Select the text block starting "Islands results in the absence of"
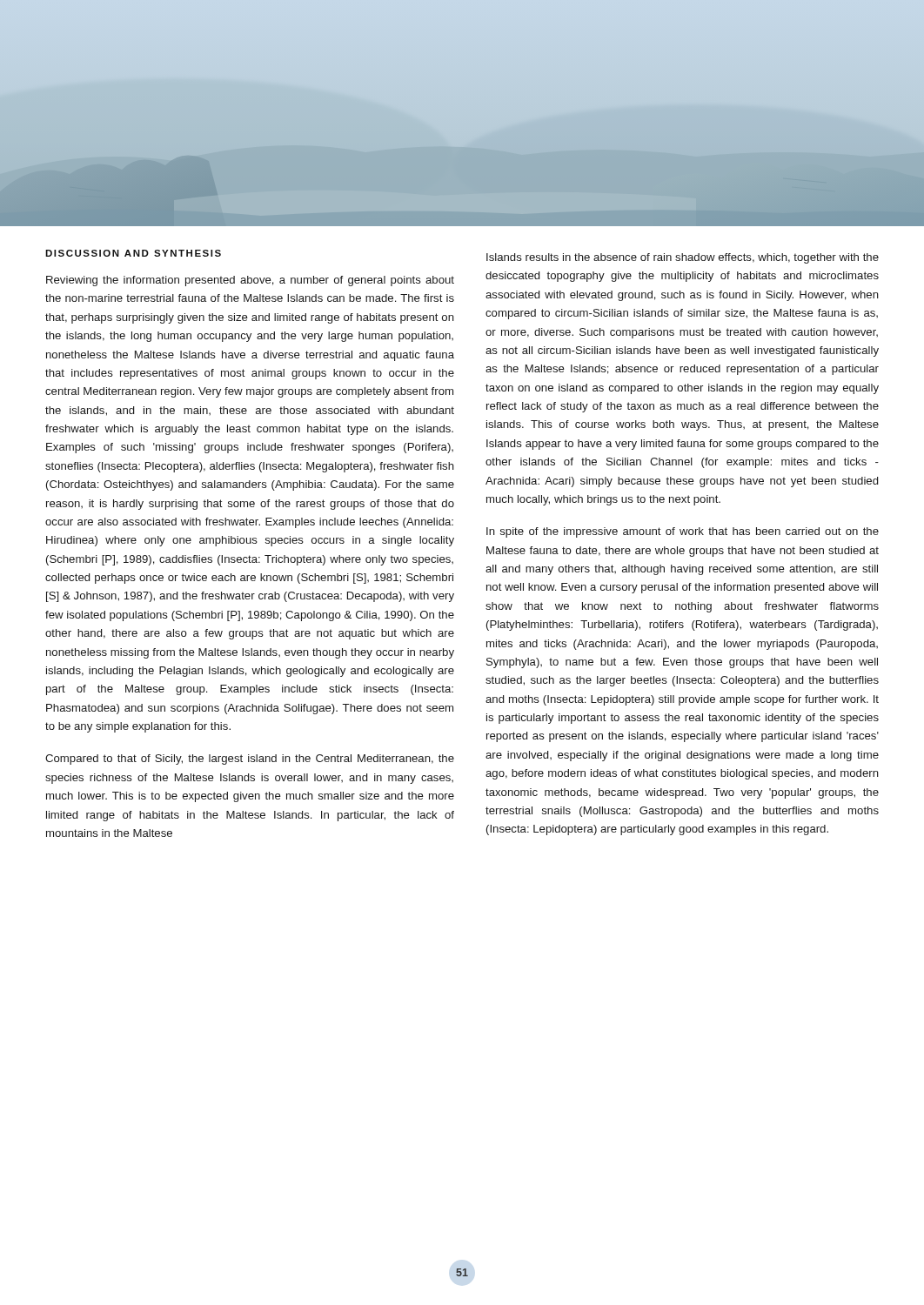 pos(682,378)
